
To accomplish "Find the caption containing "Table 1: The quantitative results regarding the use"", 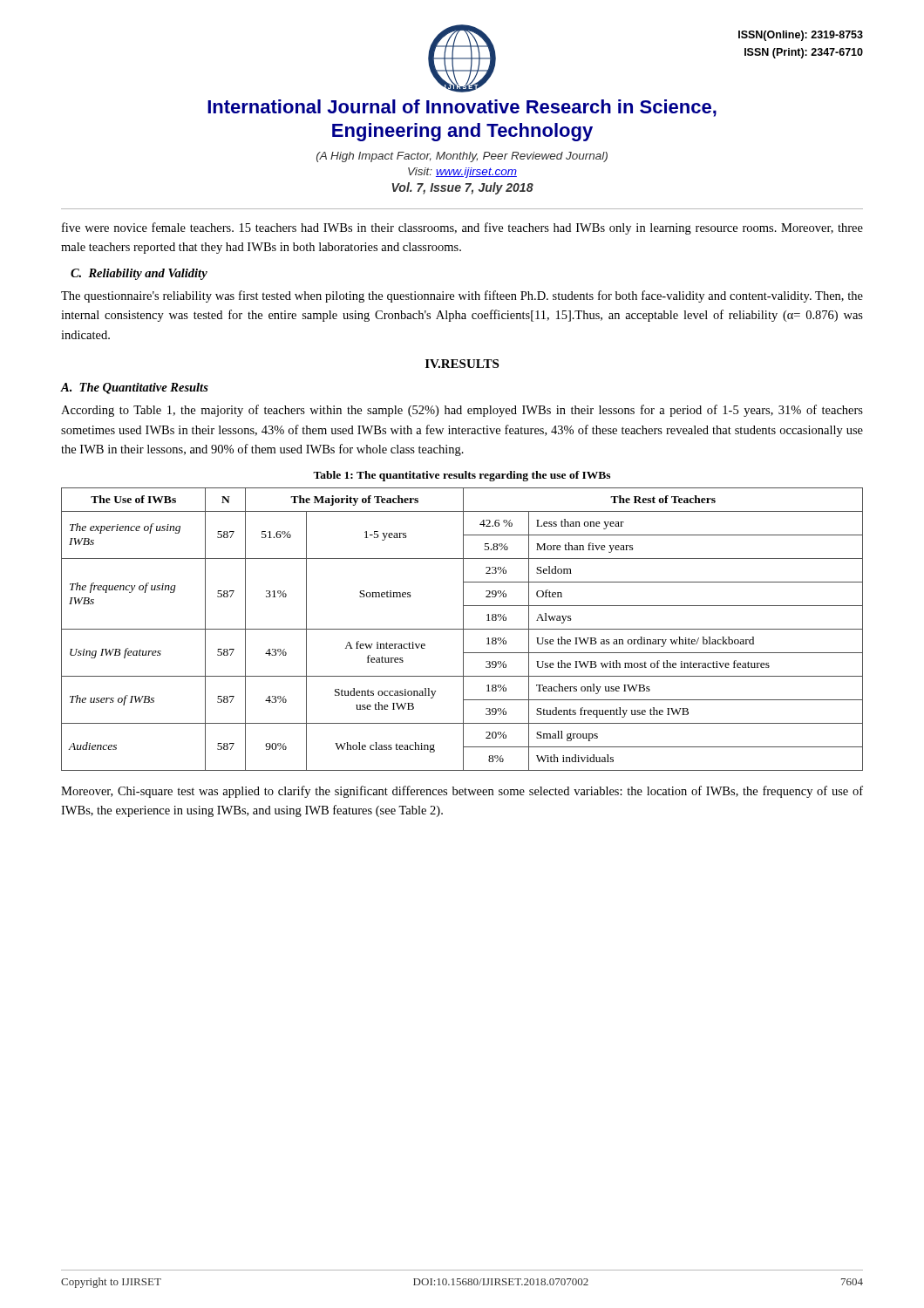I will click(x=462, y=475).
